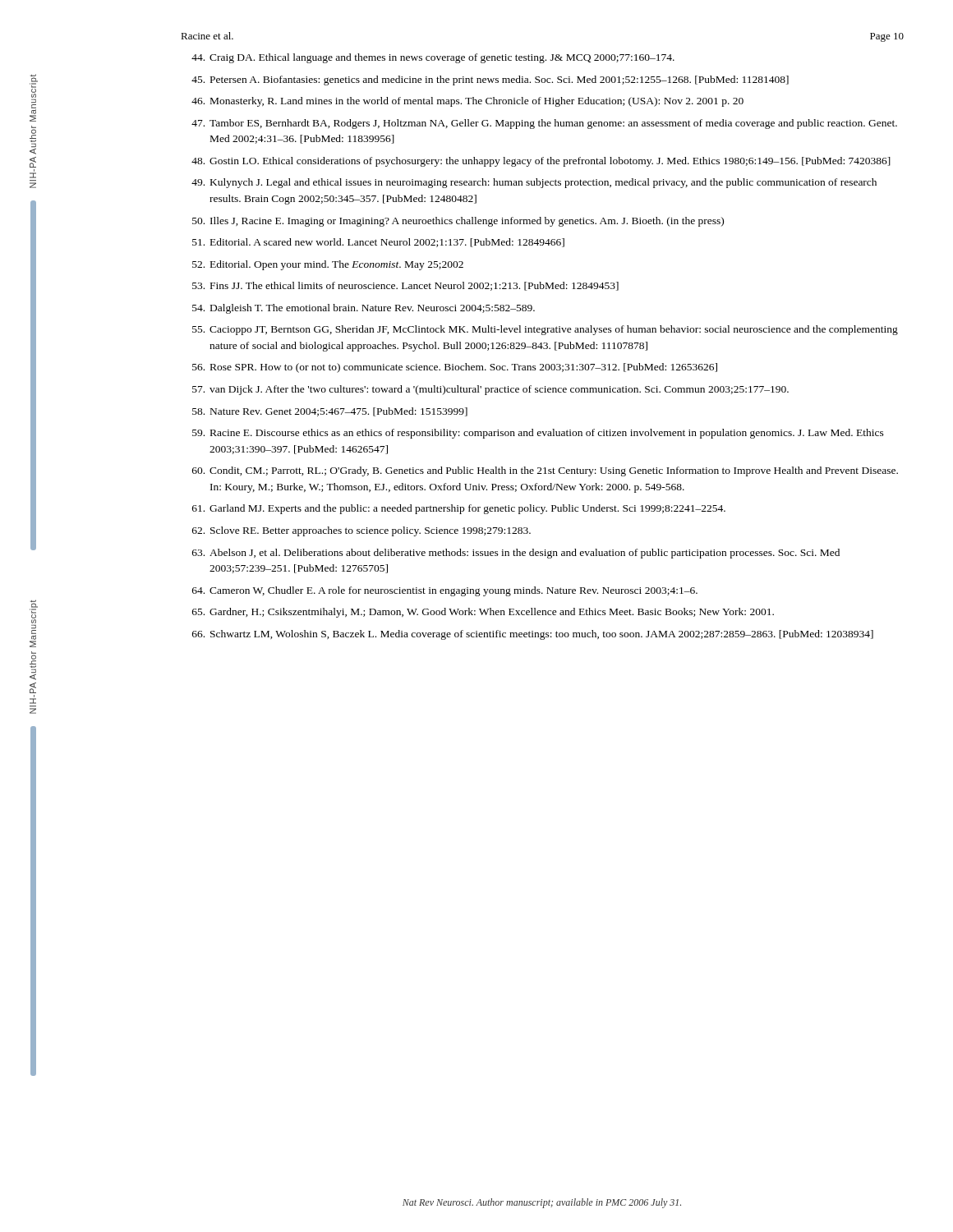953x1232 pixels.
Task: Locate the list item with the text "55. Cacioppo JT,"
Action: pos(542,338)
